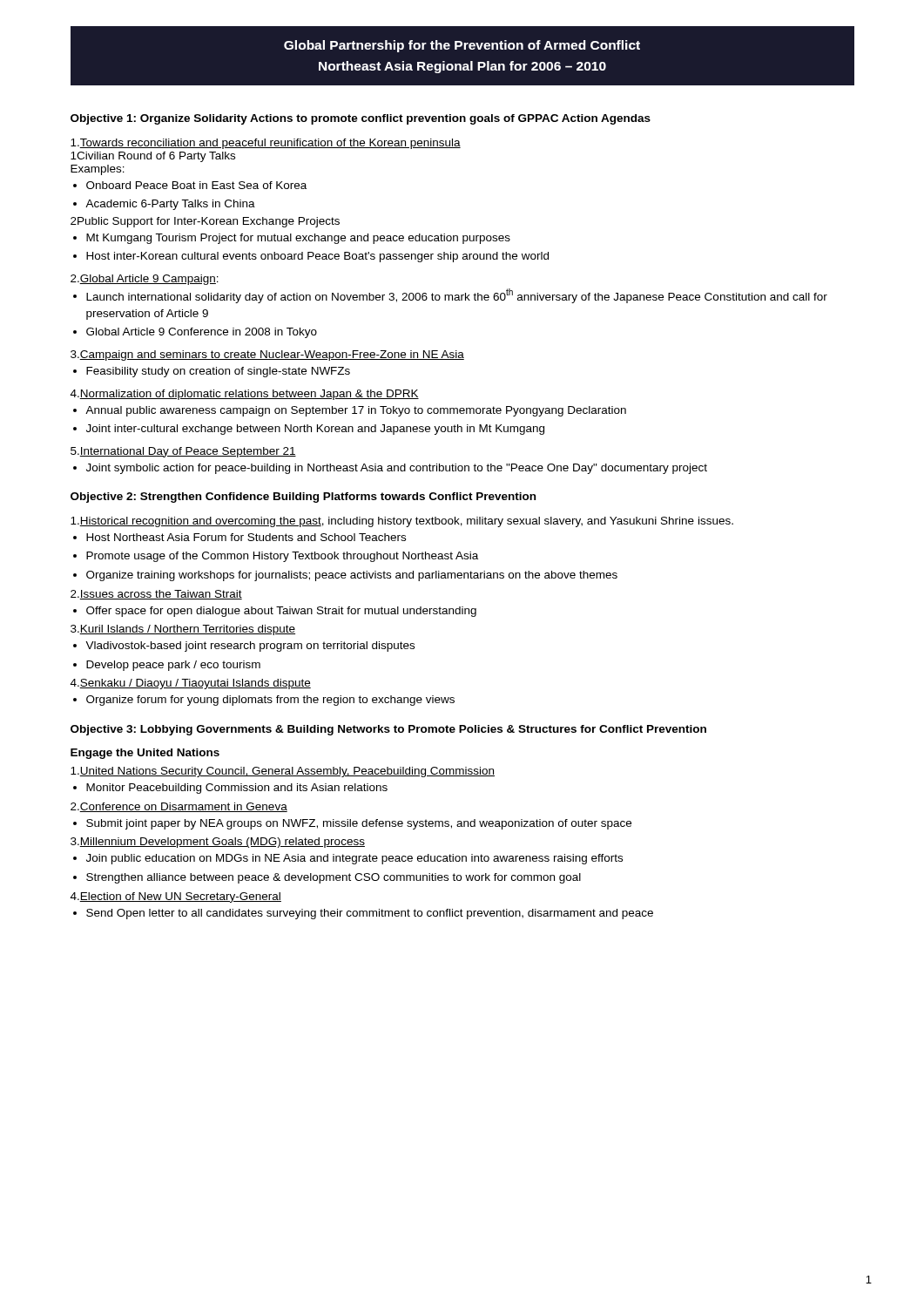
Task: Navigate to the element starting "Join public education"
Action: [355, 858]
